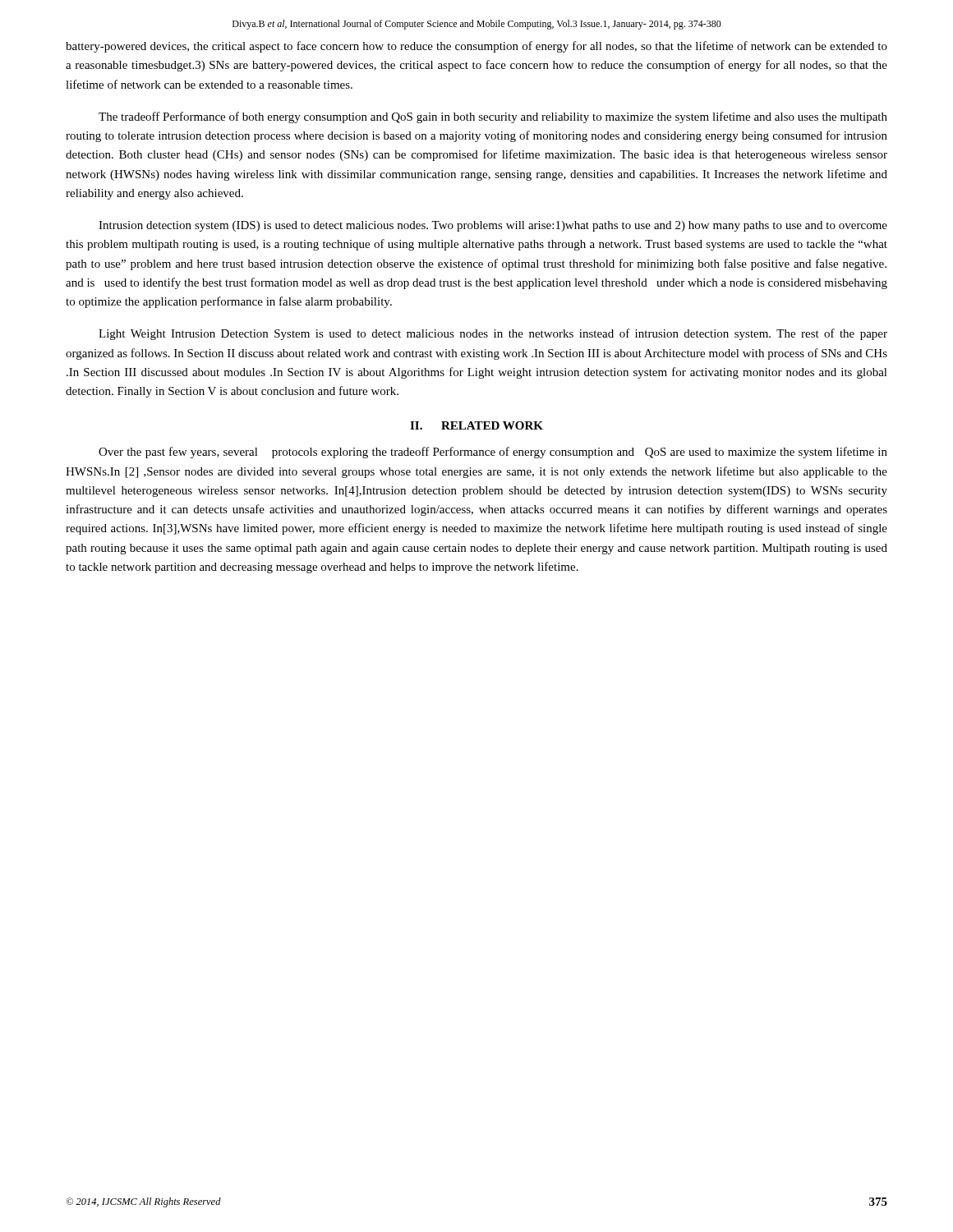Select the block starting "Intrusion detection system (IDS) is used to detect"
Image resolution: width=953 pixels, height=1232 pixels.
click(476, 263)
